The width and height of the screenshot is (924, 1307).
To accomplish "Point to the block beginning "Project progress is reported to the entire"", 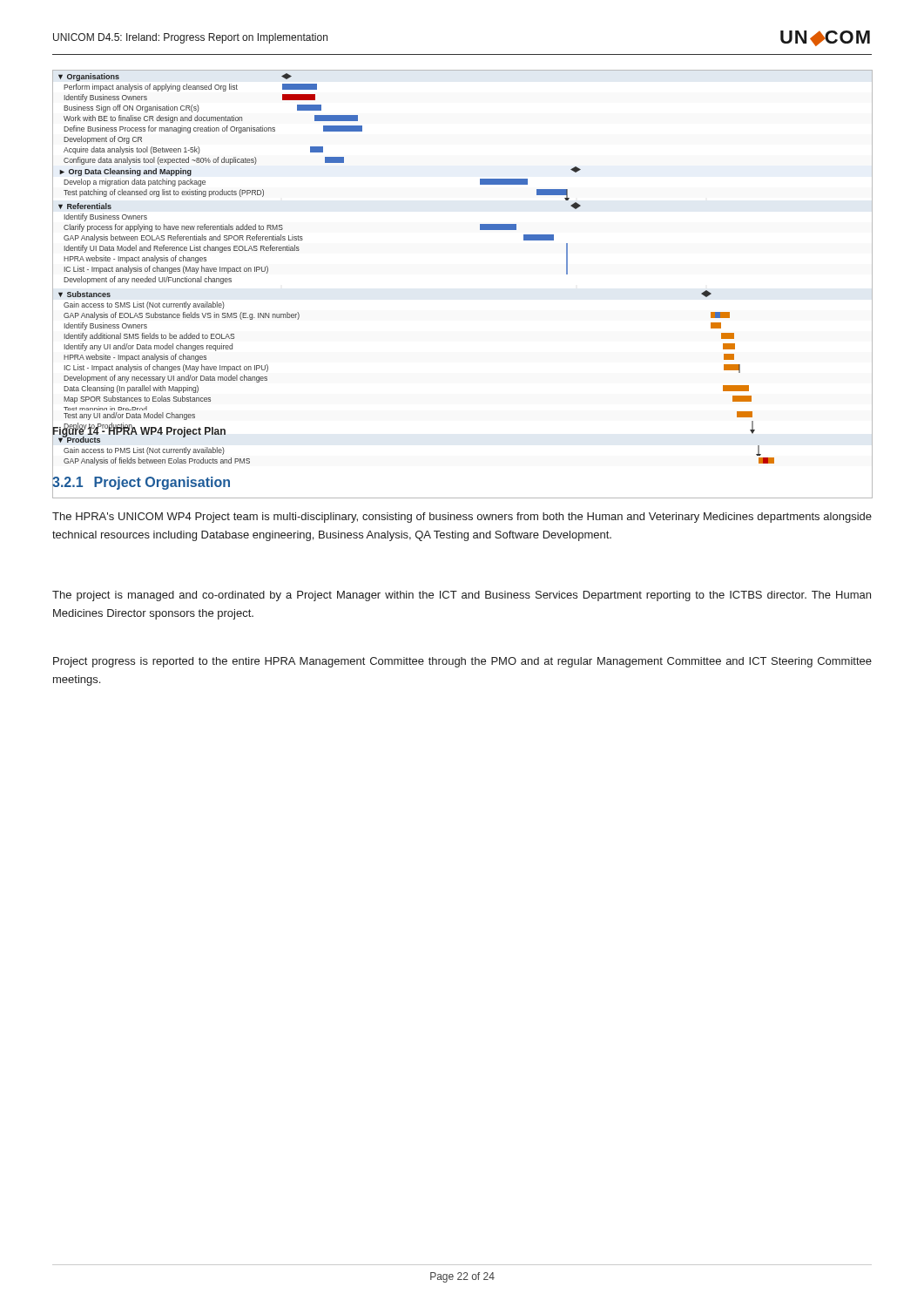I will [x=462, y=670].
